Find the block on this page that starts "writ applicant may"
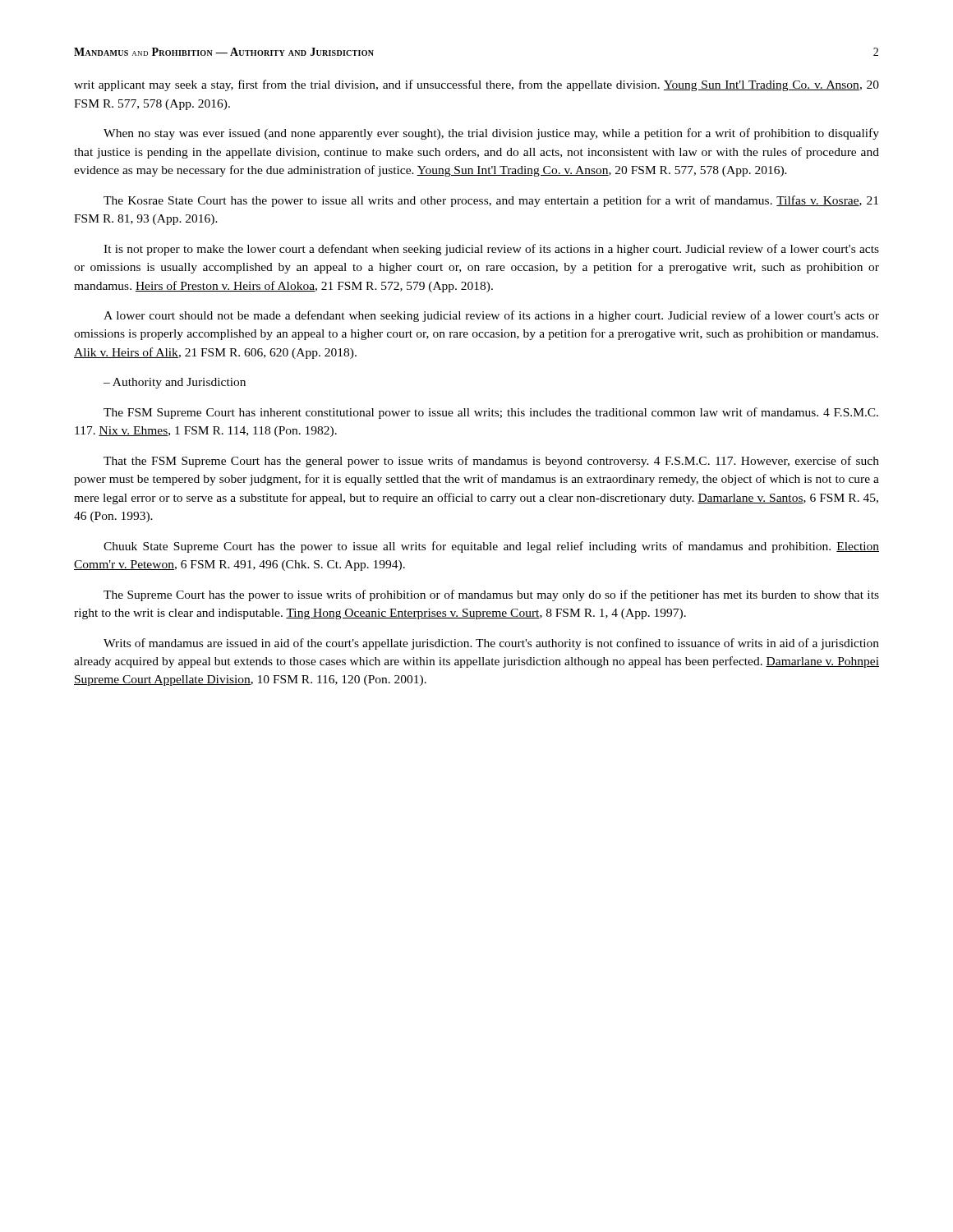Screen dimensions: 1232x953 (476, 94)
